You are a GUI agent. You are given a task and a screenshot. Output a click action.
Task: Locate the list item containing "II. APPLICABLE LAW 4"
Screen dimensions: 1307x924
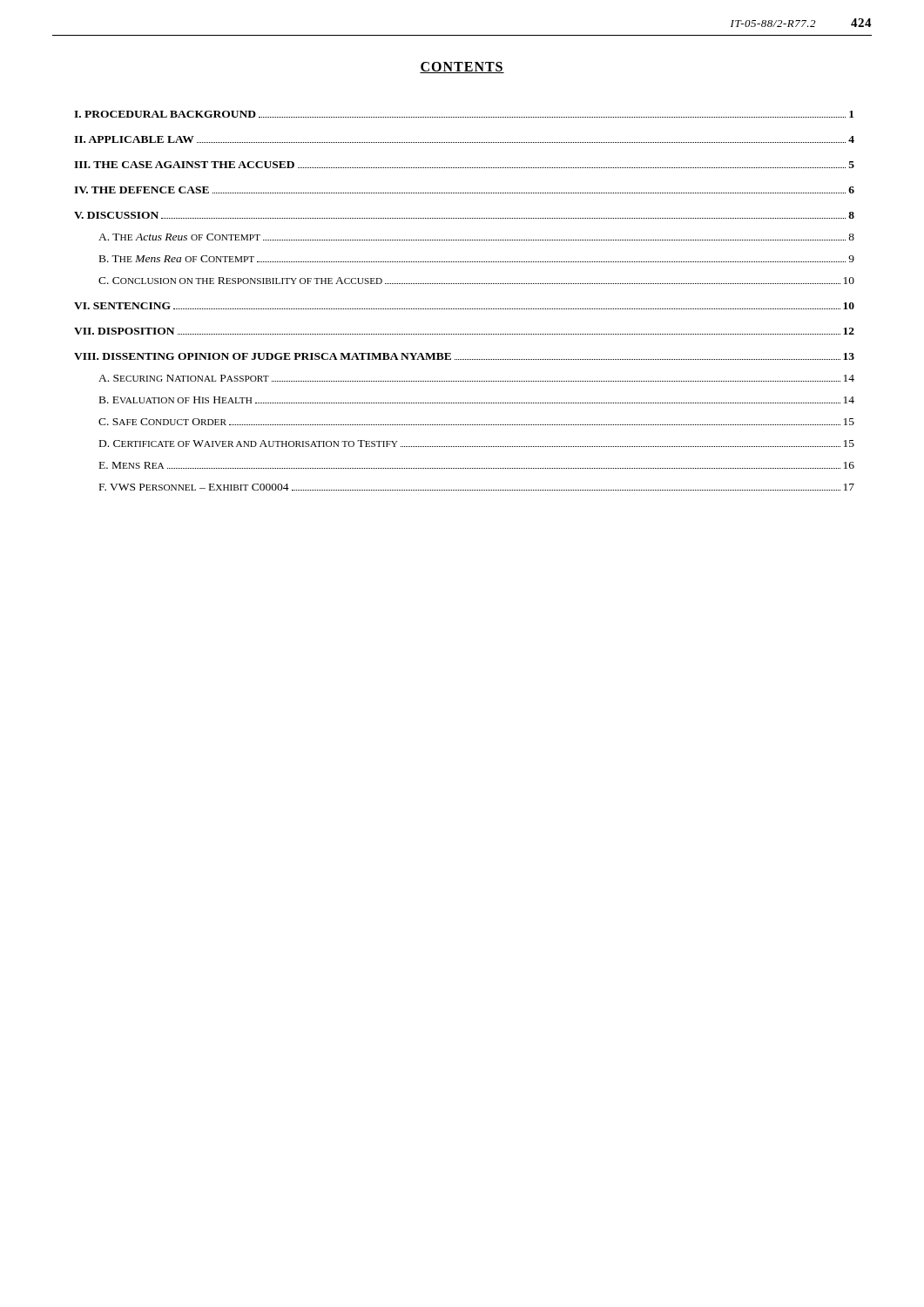coord(464,140)
